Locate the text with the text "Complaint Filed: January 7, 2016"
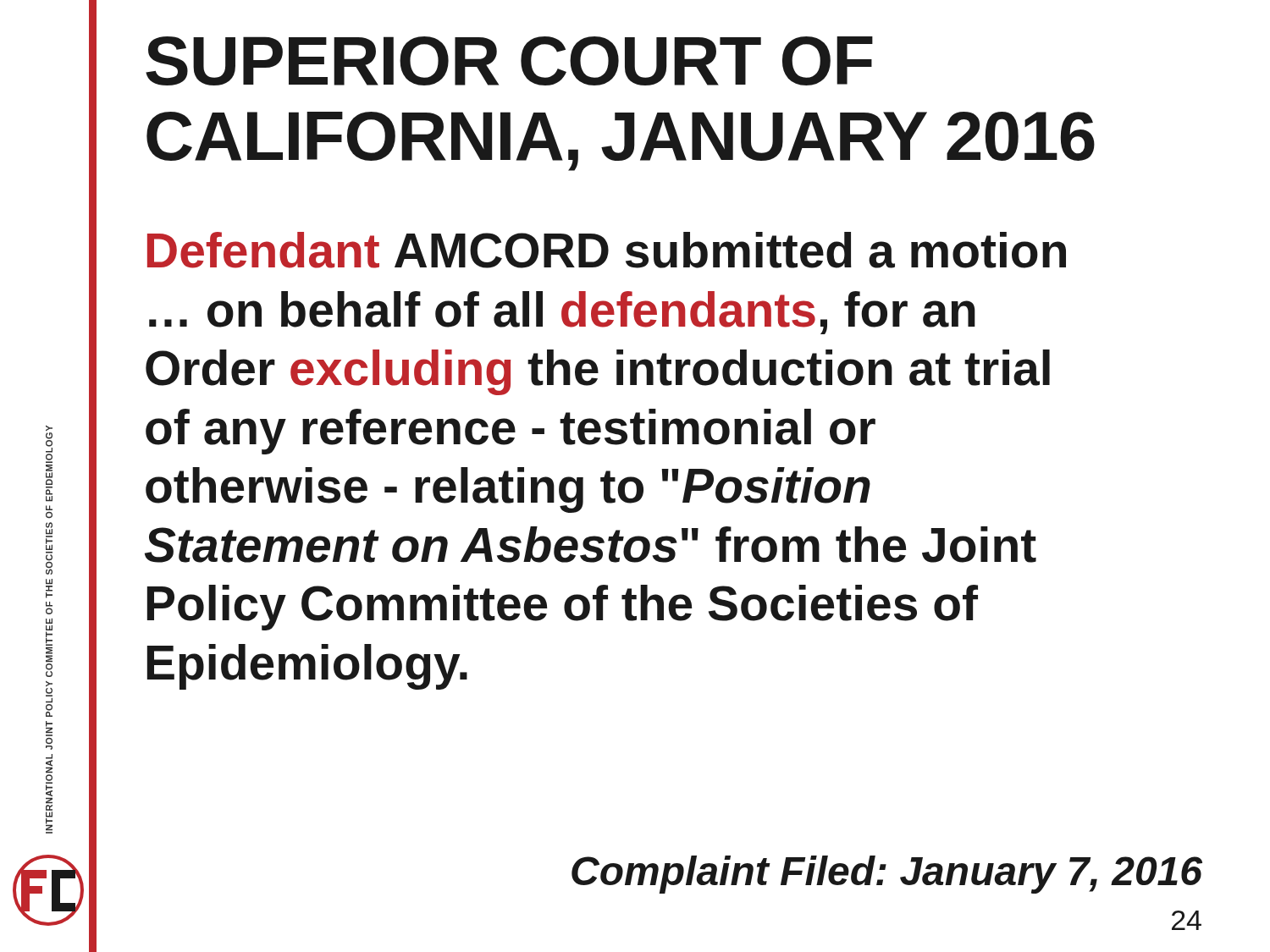Screen dimensions: 952x1270 [x=886, y=871]
